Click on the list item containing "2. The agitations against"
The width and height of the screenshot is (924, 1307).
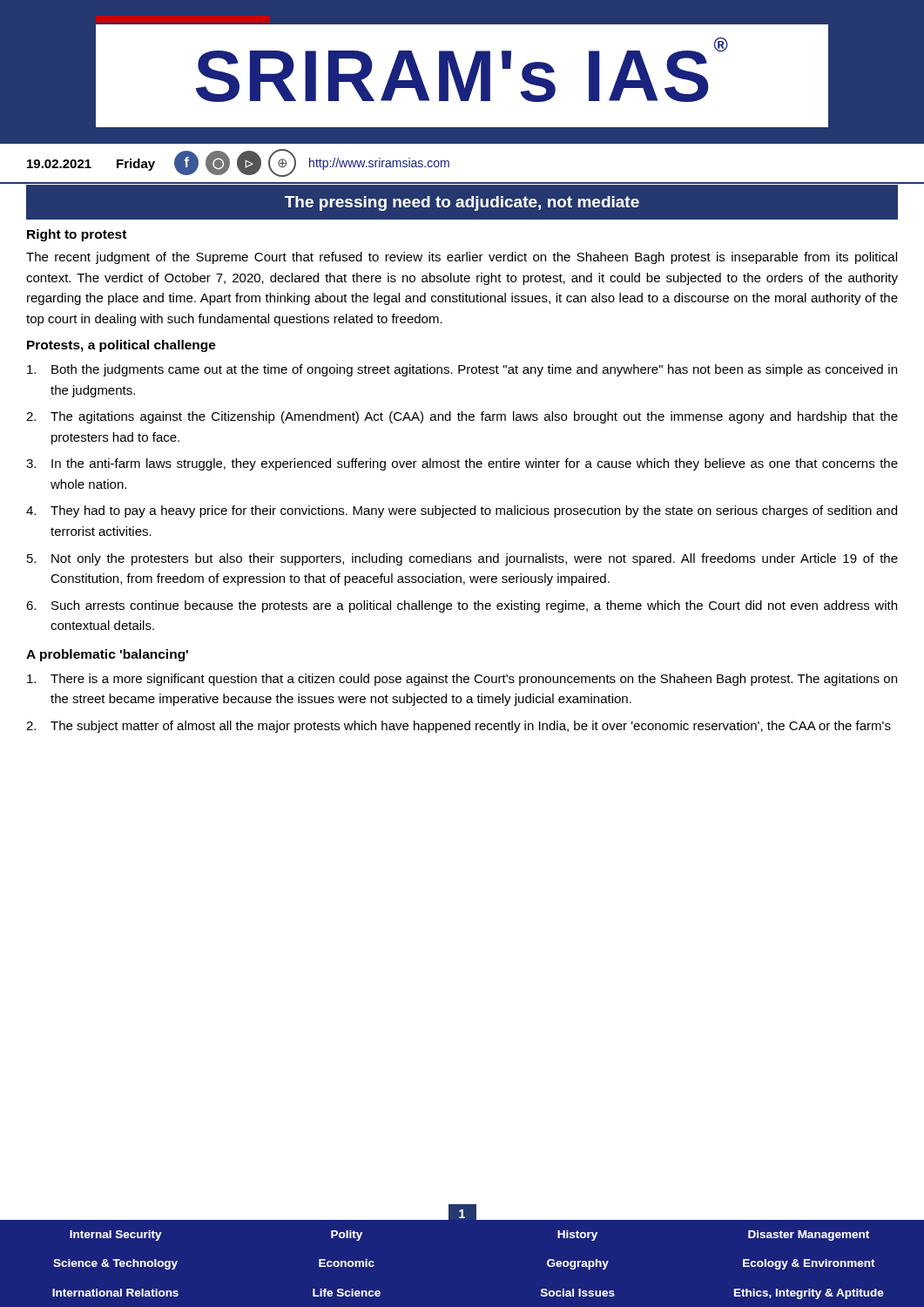(x=462, y=427)
